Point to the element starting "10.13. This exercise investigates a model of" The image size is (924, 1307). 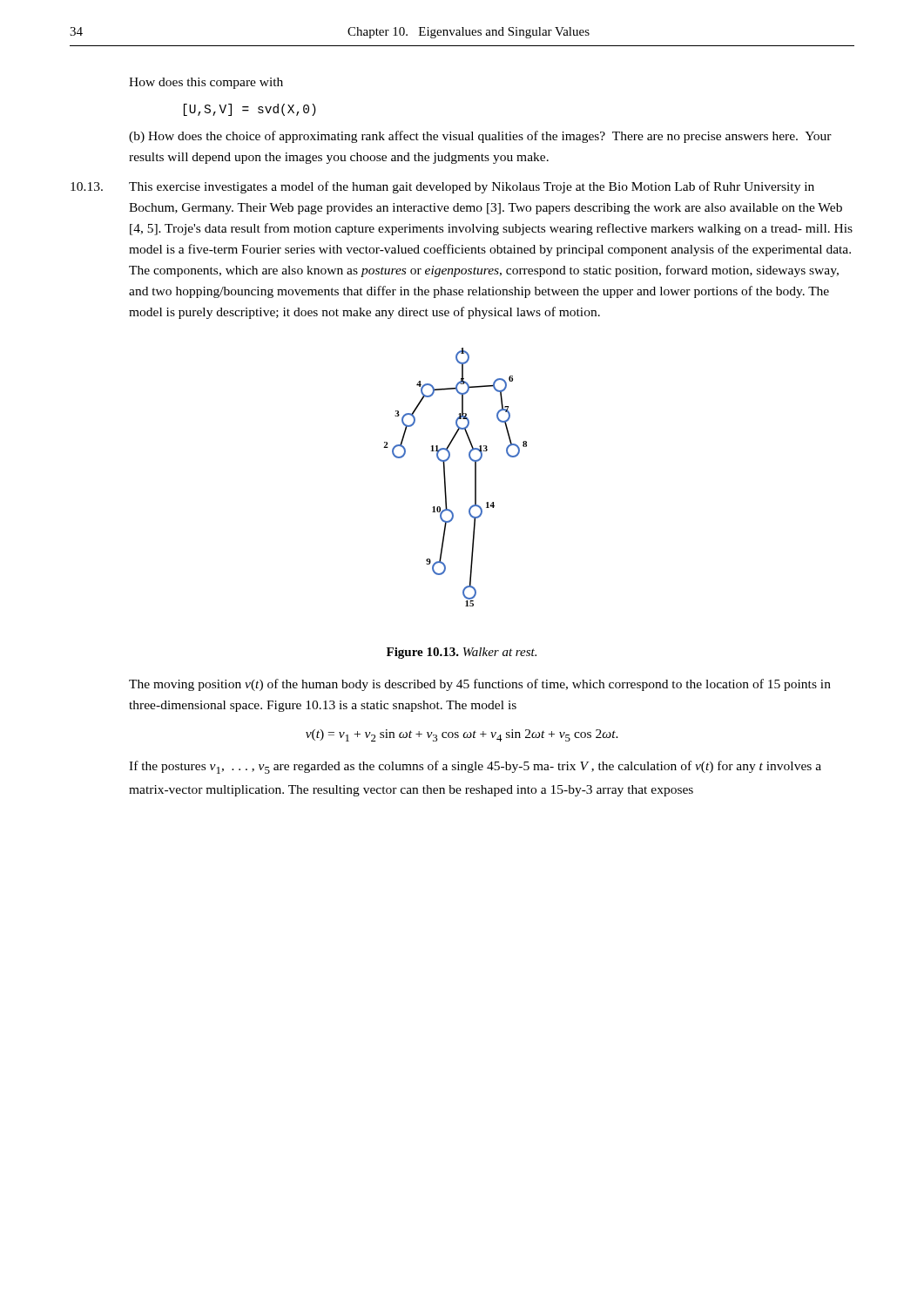tap(462, 249)
